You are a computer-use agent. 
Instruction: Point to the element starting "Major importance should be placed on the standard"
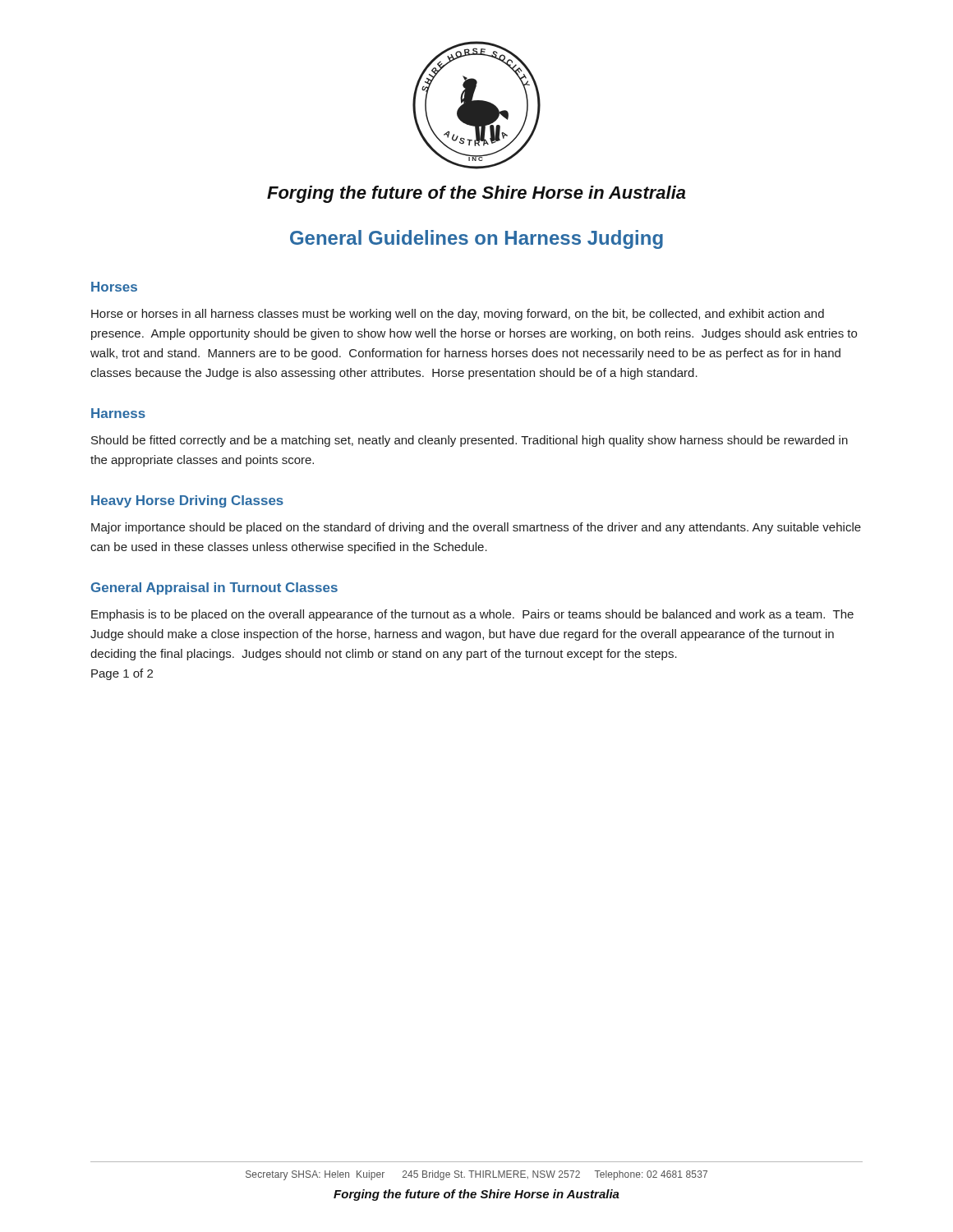[476, 537]
